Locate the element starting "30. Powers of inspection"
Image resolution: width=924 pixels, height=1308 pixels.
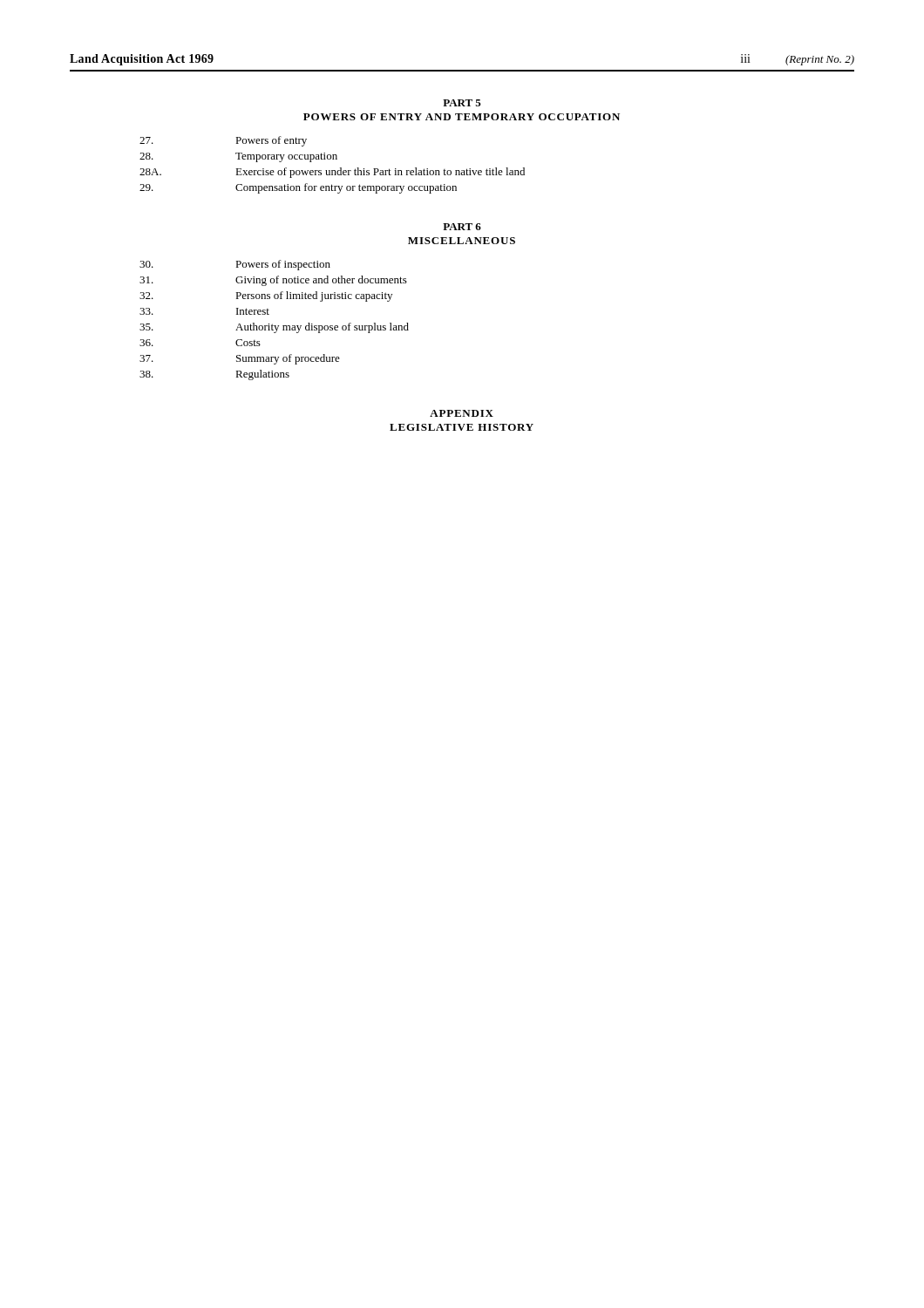pyautogui.click(x=235, y=265)
